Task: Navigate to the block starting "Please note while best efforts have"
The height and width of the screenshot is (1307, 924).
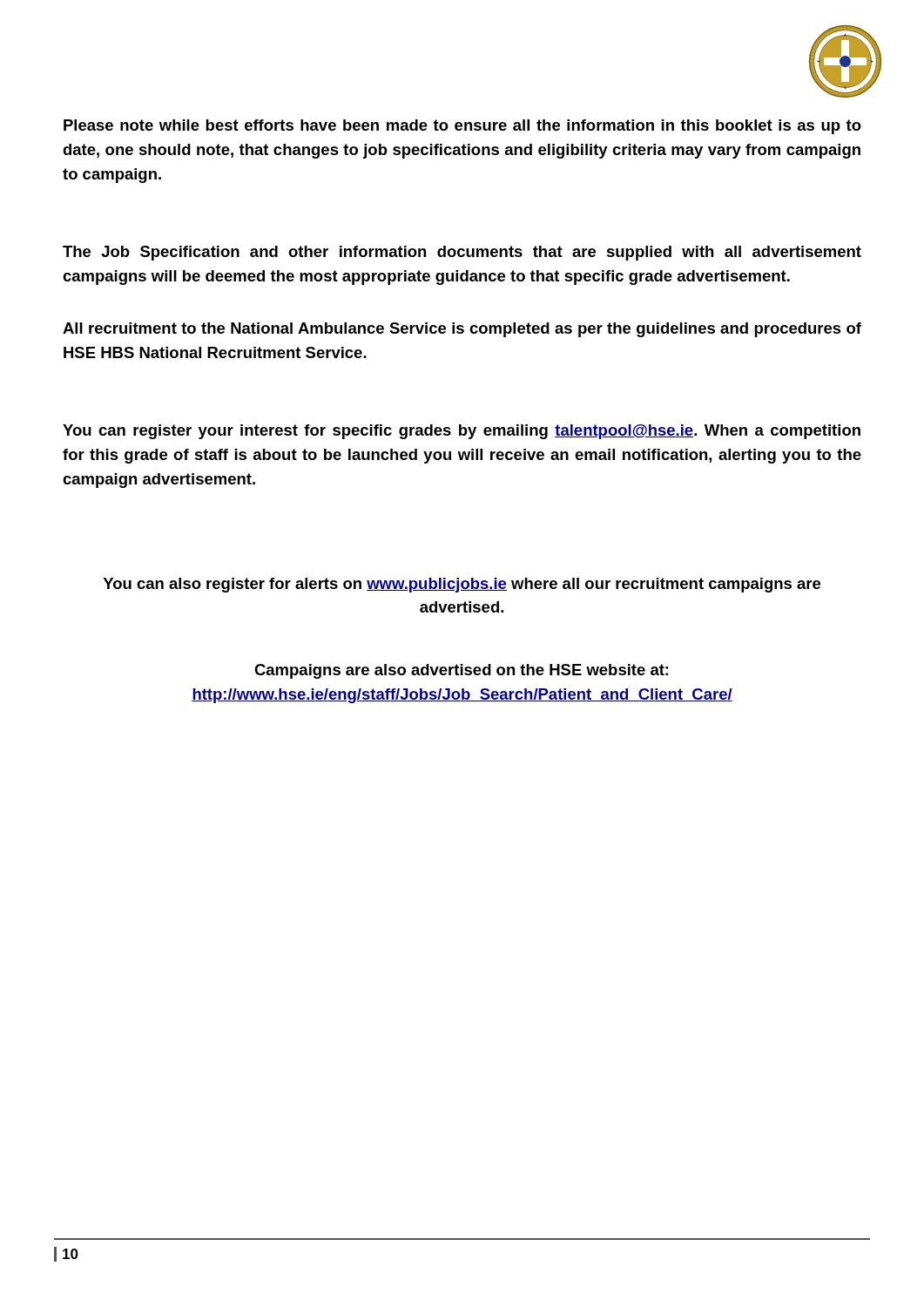Action: 462,149
